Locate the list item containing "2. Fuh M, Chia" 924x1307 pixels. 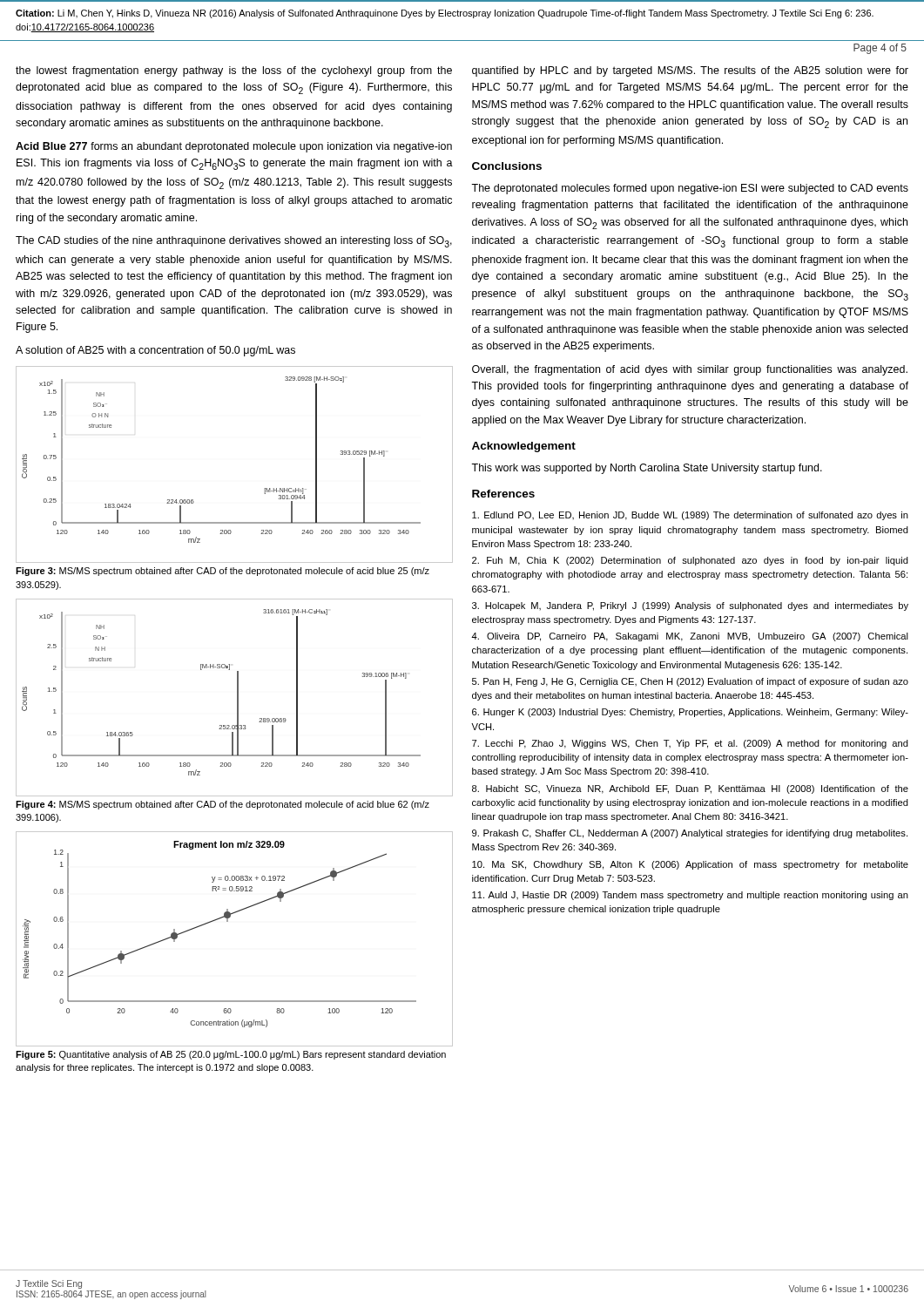(x=690, y=574)
